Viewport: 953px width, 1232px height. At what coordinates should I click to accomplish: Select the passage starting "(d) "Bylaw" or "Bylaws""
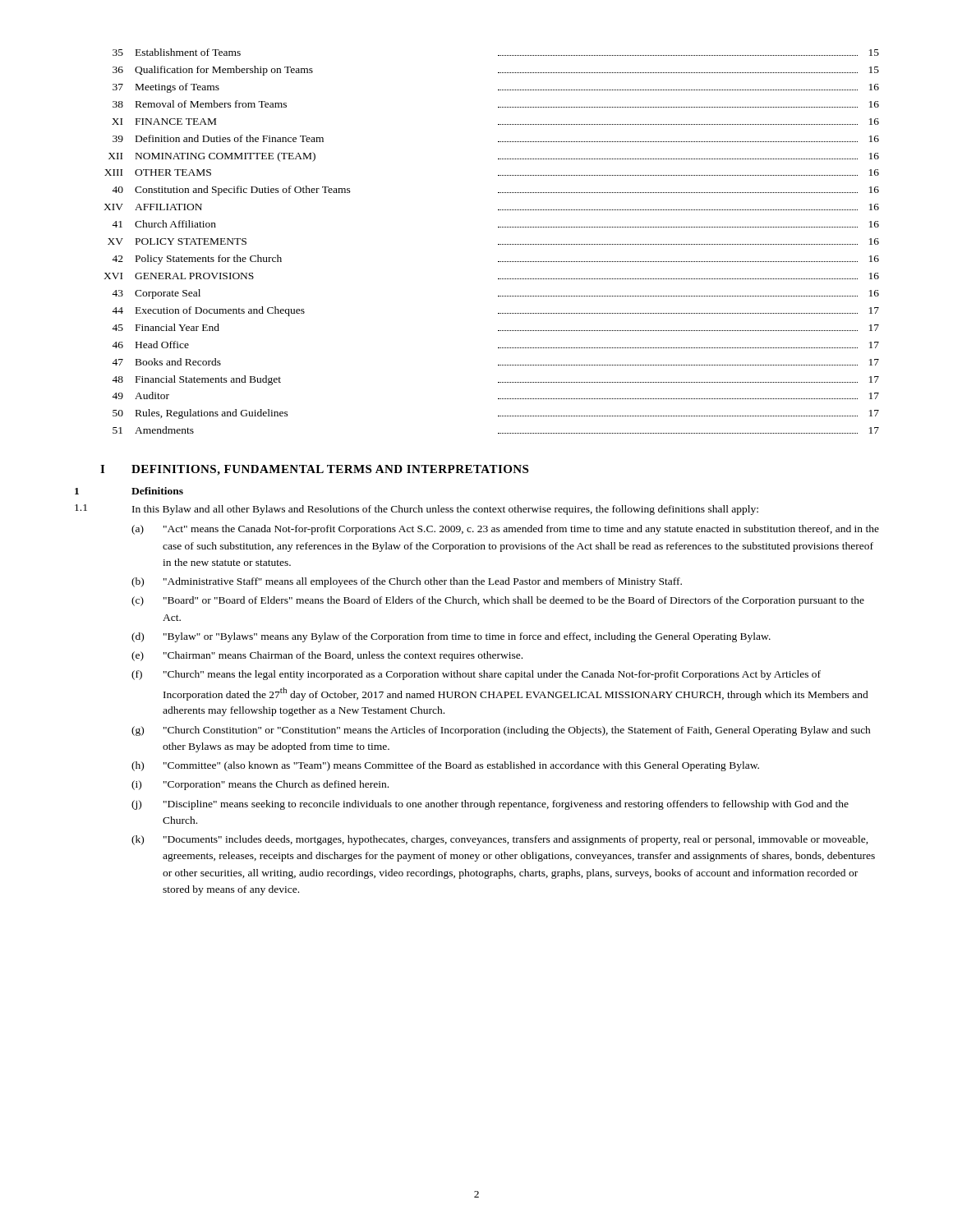click(x=505, y=637)
